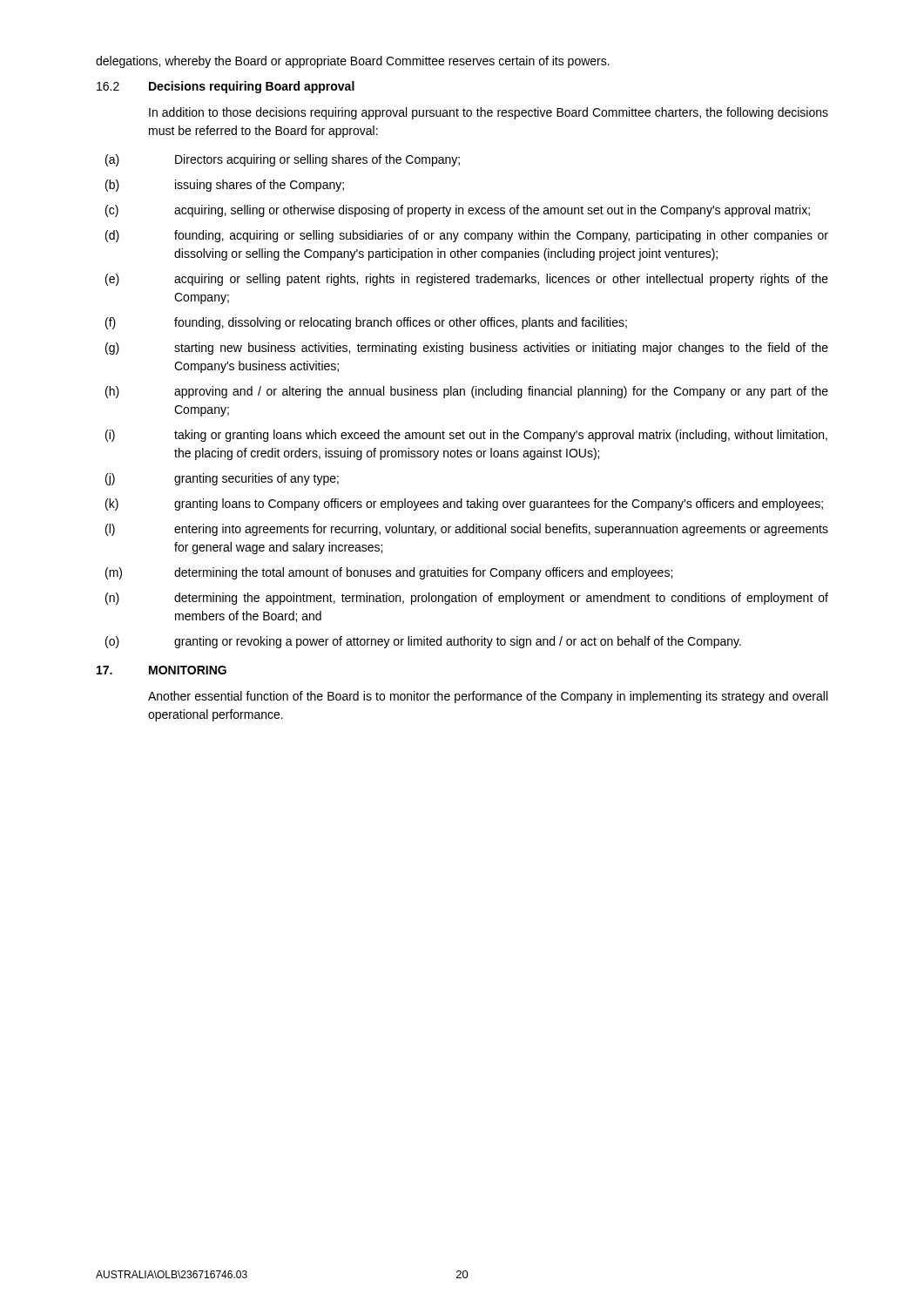This screenshot has height=1307, width=924.
Task: Click on the element starting "(a) Directors acquiring or"
Action: pos(462,160)
